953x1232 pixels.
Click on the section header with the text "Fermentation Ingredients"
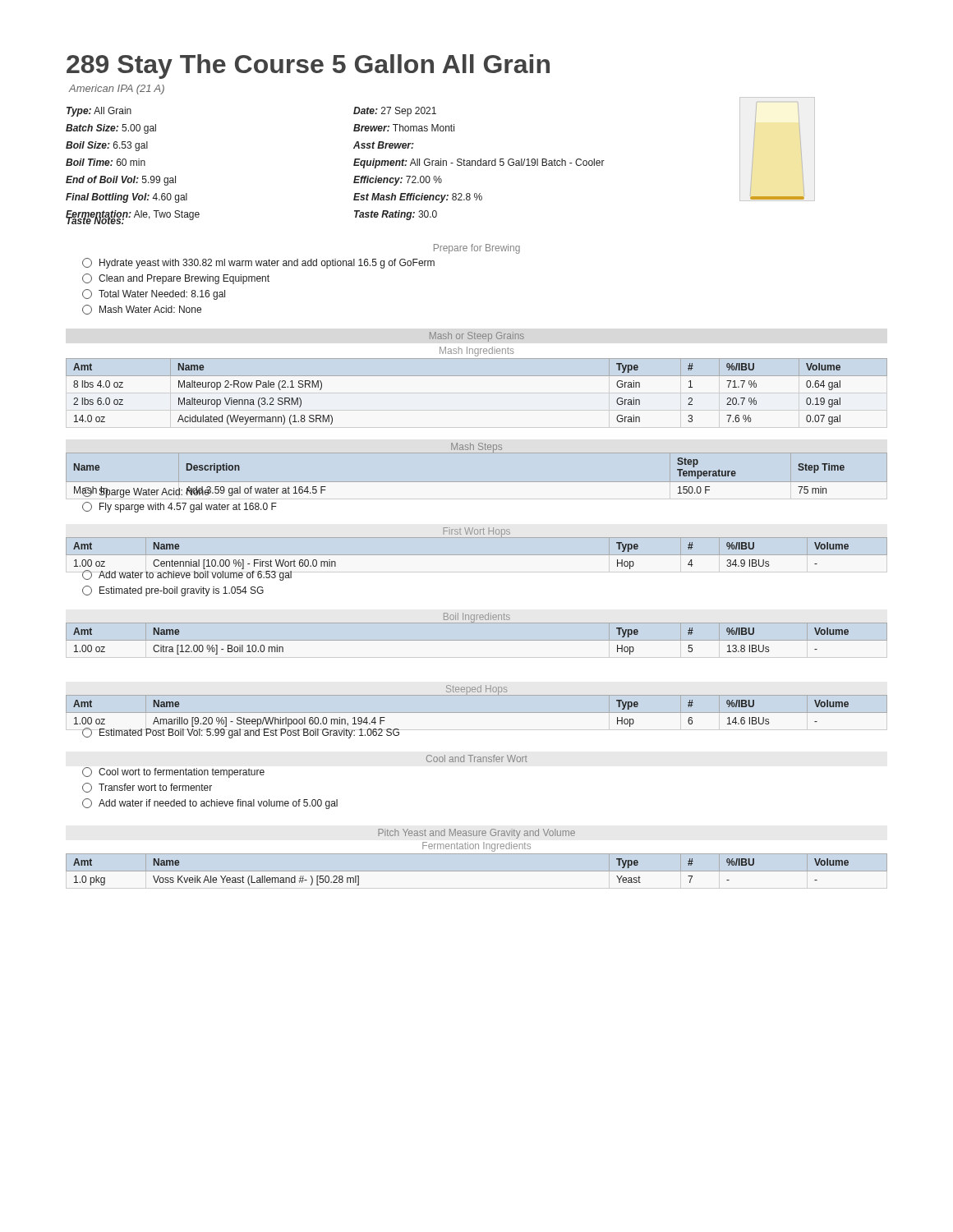coord(476,846)
